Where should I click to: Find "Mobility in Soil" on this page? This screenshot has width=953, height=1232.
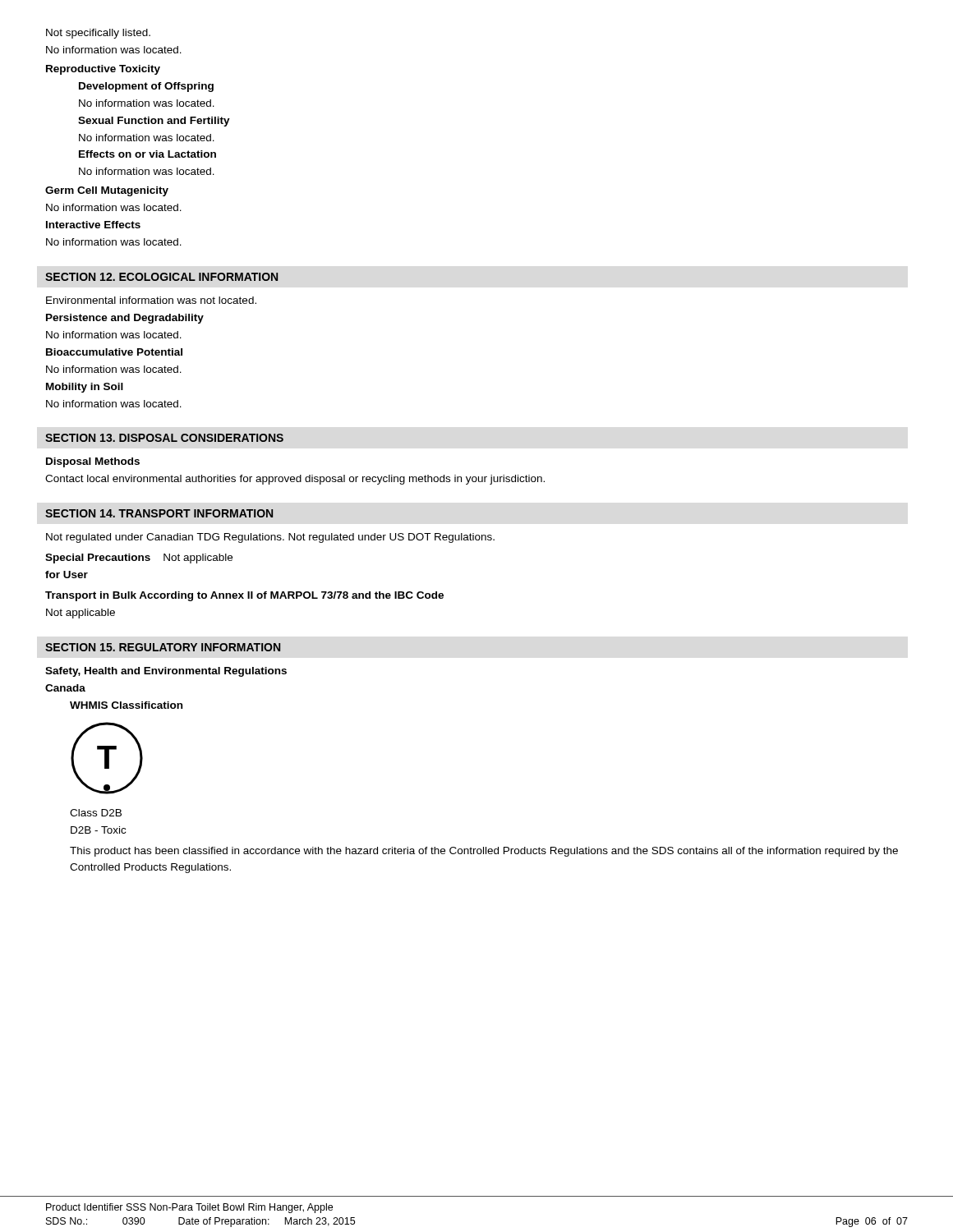pos(84,386)
